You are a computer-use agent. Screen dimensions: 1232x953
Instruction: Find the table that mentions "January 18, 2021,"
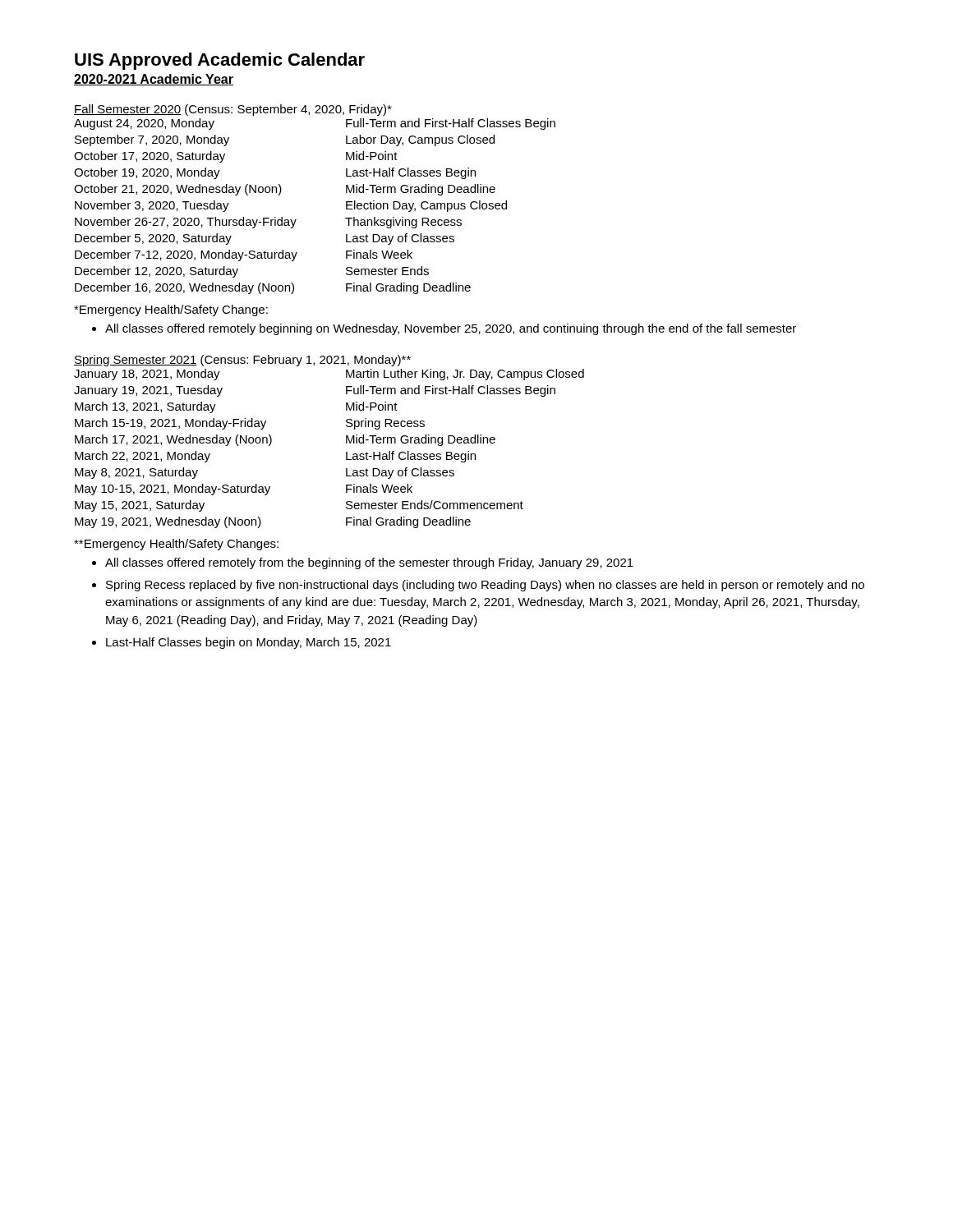476,447
